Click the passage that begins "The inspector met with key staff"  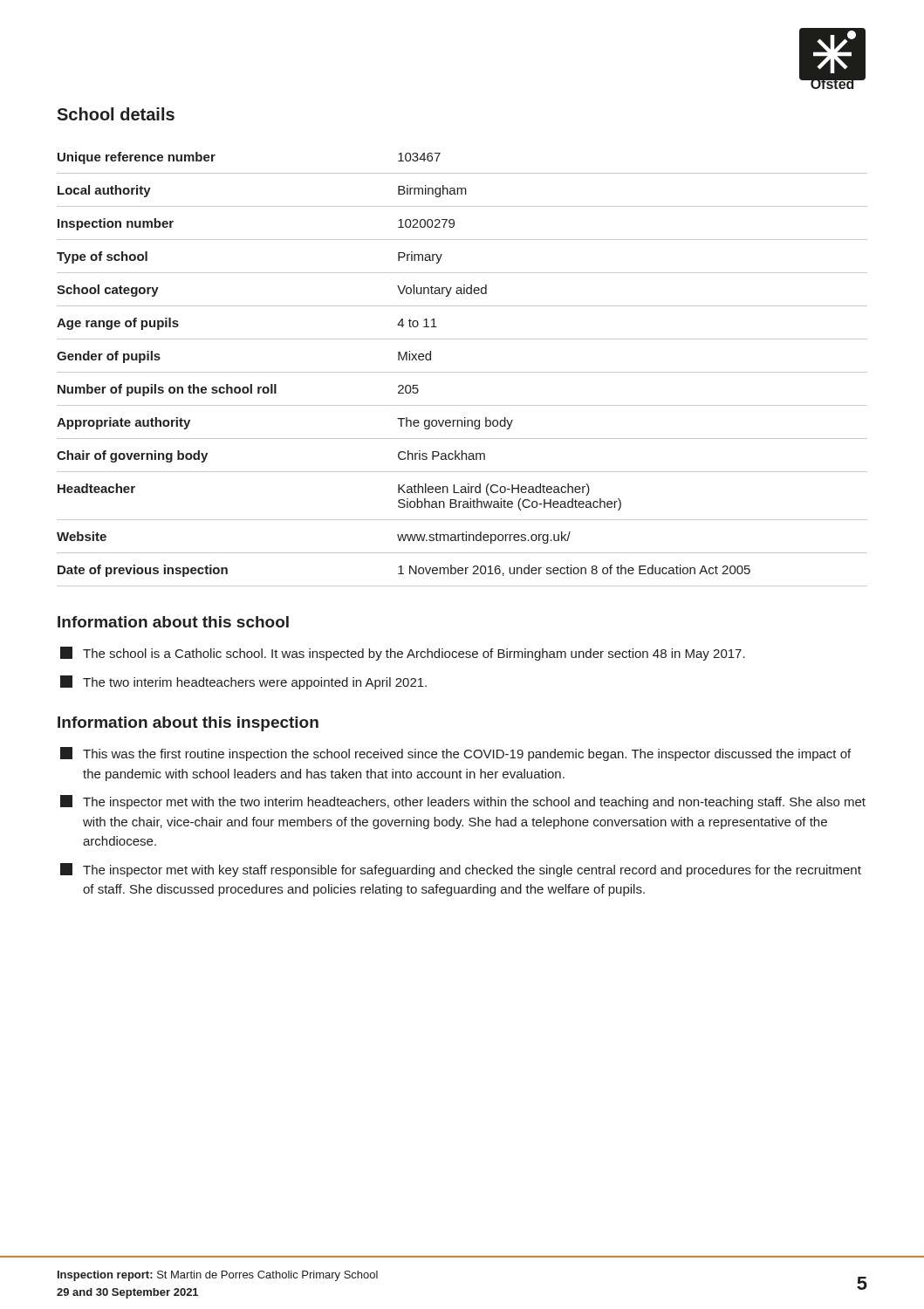tap(464, 880)
